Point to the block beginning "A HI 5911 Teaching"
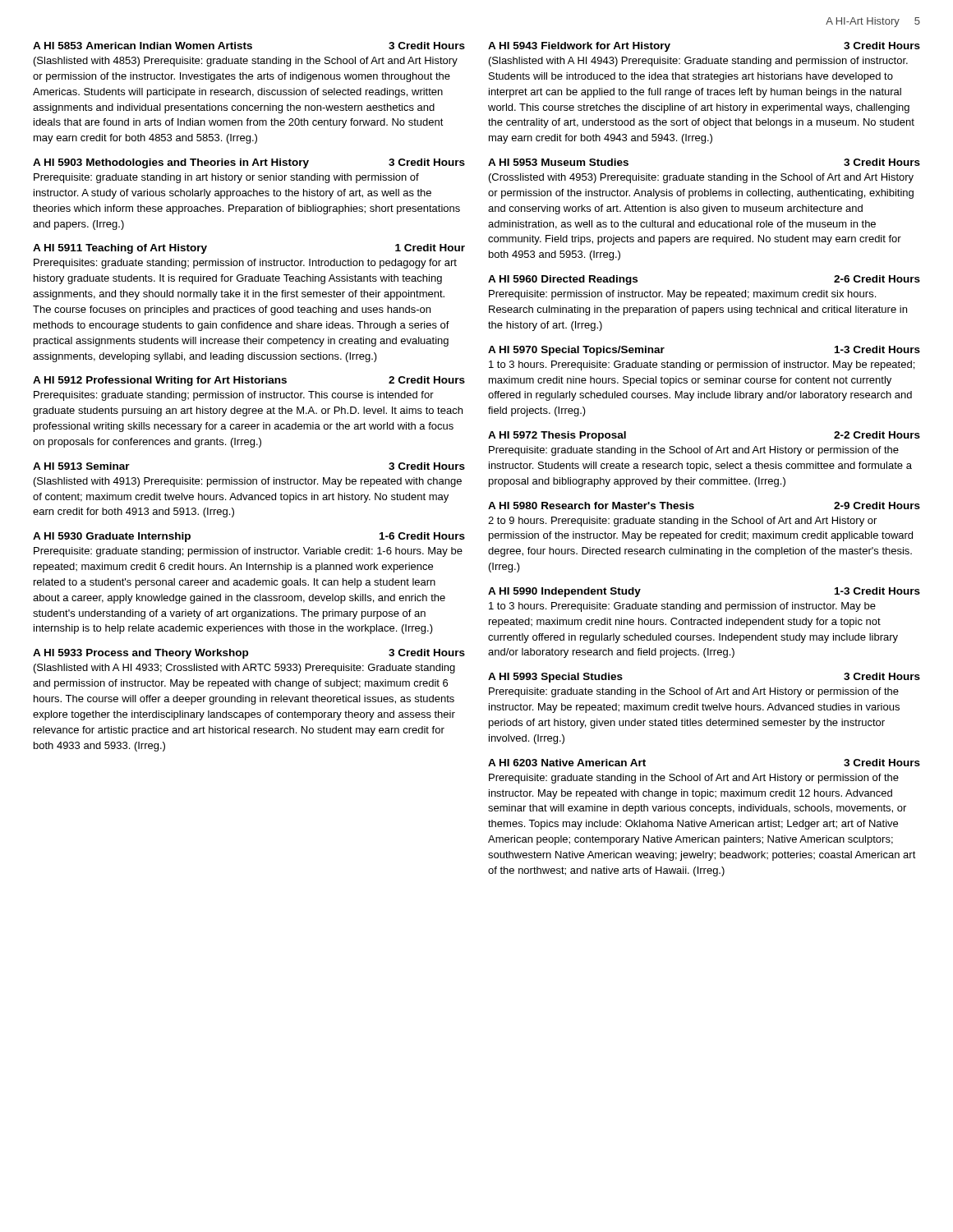Image resolution: width=953 pixels, height=1232 pixels. coord(249,303)
